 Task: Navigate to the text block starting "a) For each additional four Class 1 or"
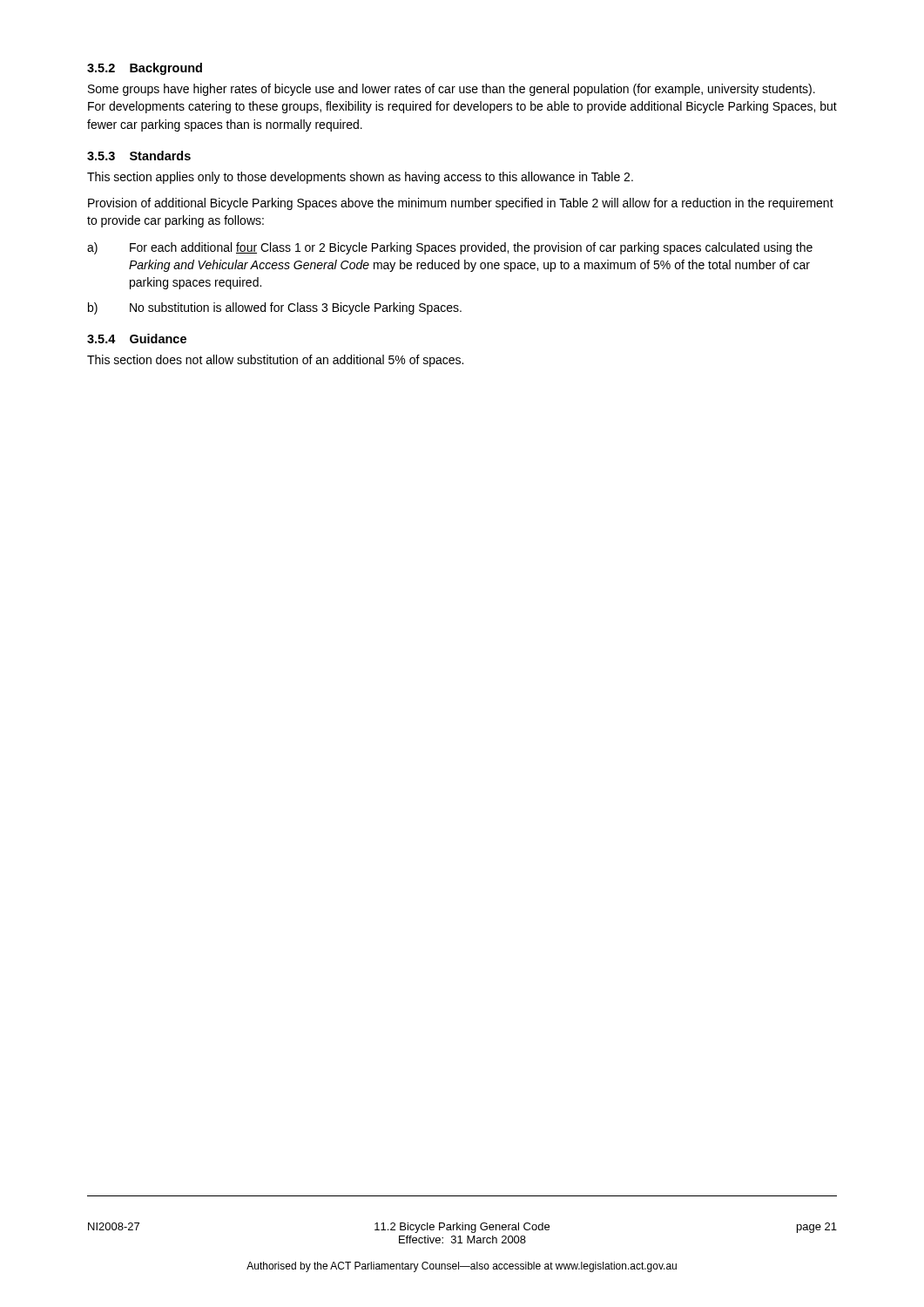[462, 265]
